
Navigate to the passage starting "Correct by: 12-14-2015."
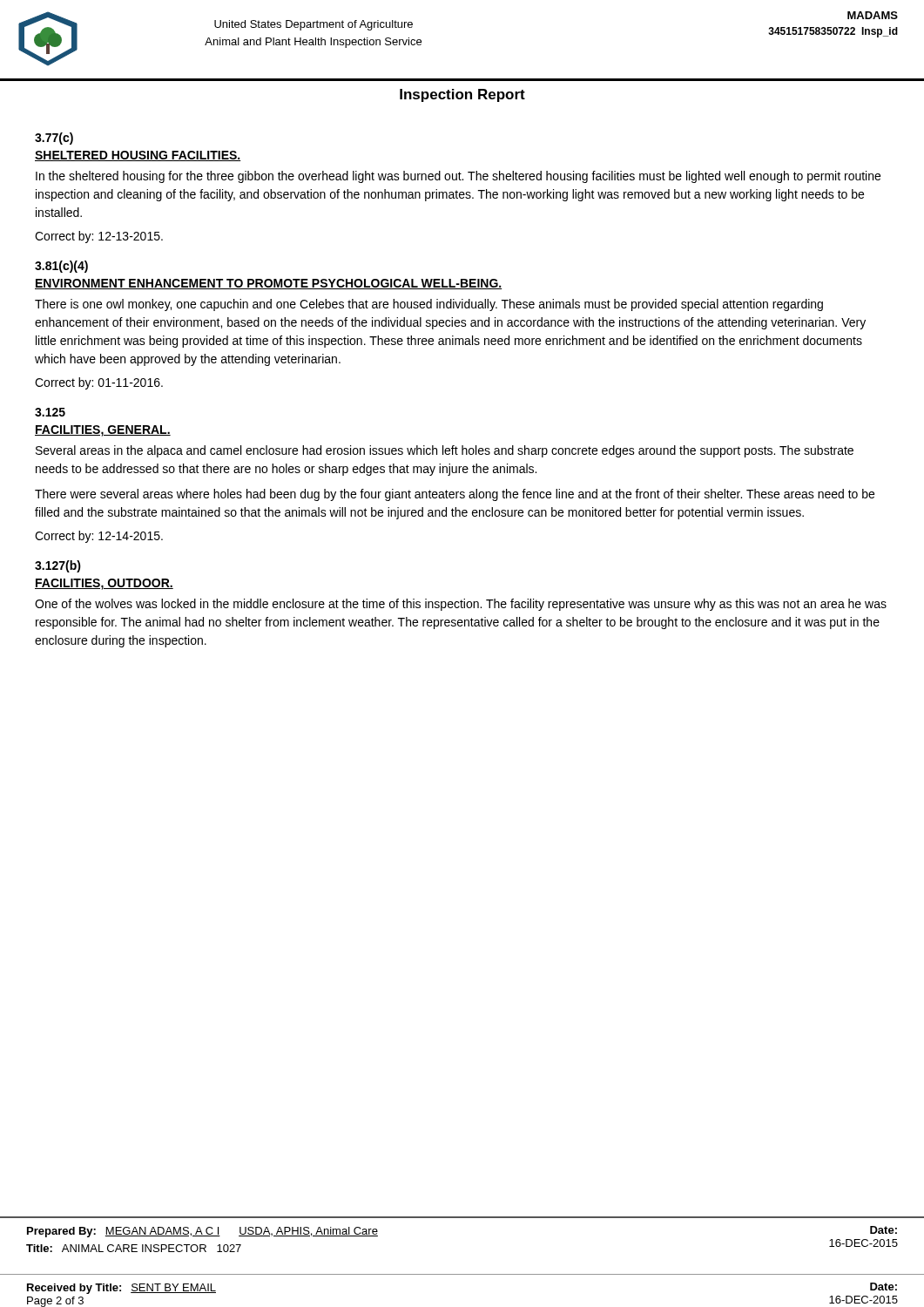(99, 536)
